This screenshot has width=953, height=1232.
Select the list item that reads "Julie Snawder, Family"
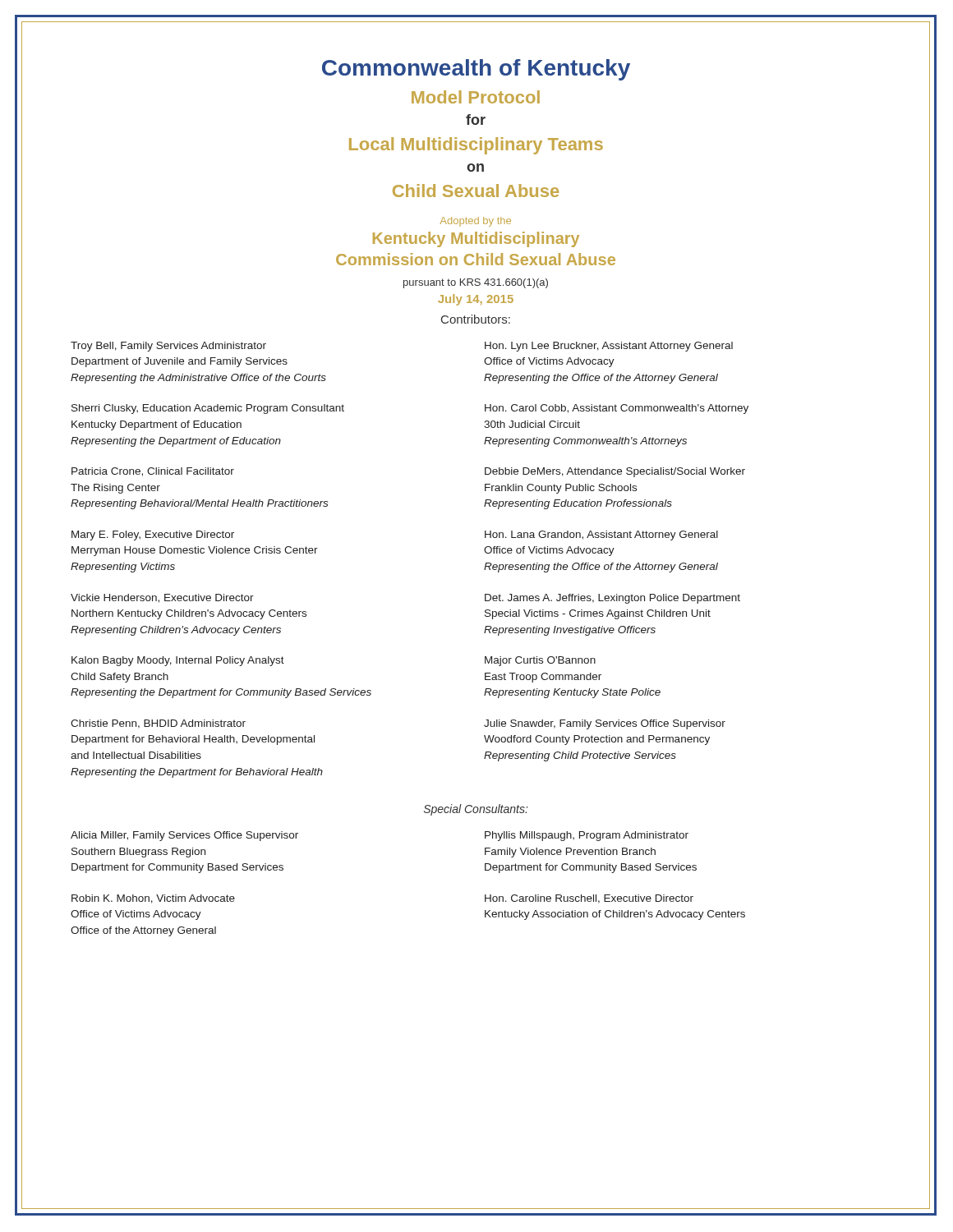[682, 739]
